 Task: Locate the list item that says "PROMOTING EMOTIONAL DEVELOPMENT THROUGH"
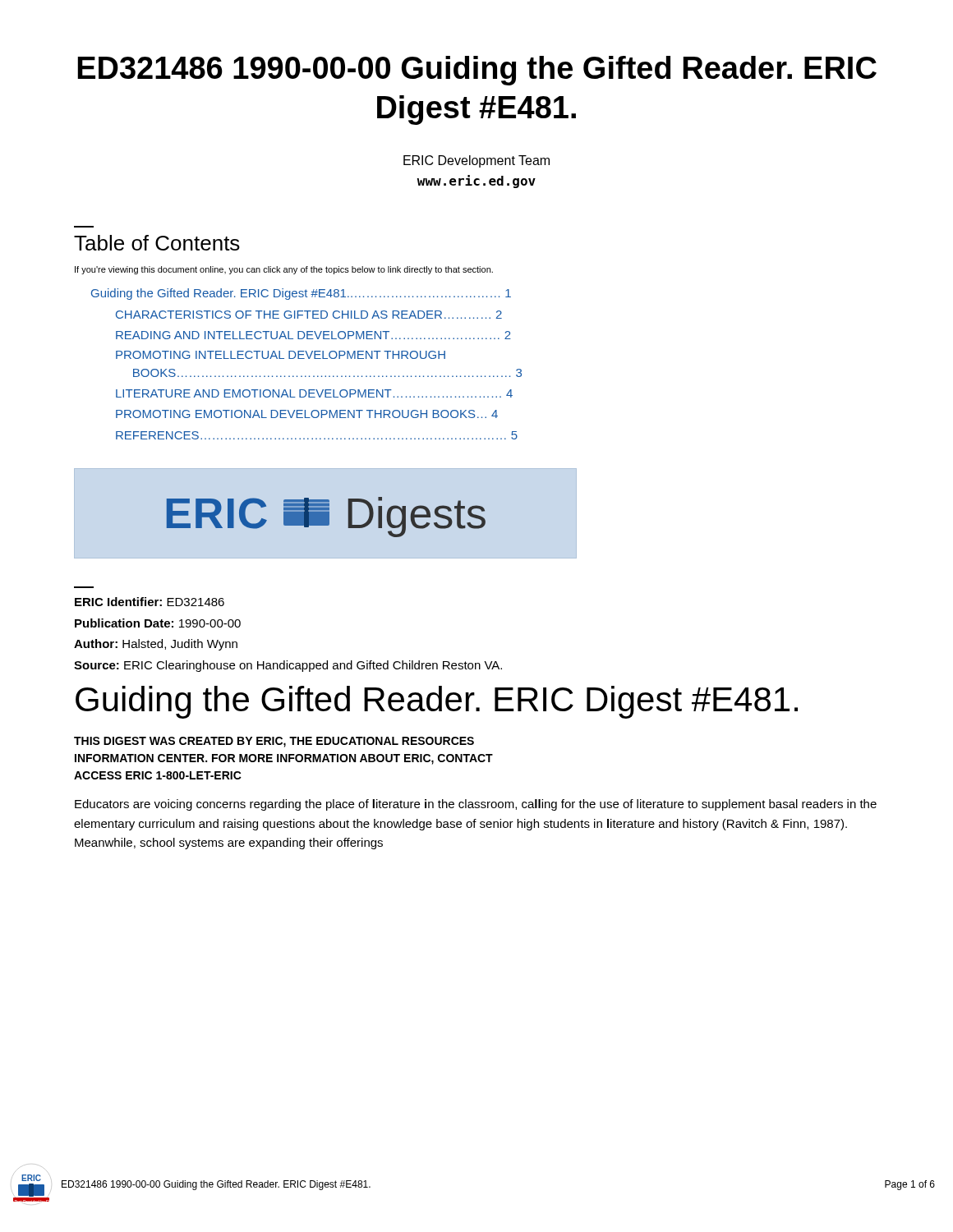(307, 414)
